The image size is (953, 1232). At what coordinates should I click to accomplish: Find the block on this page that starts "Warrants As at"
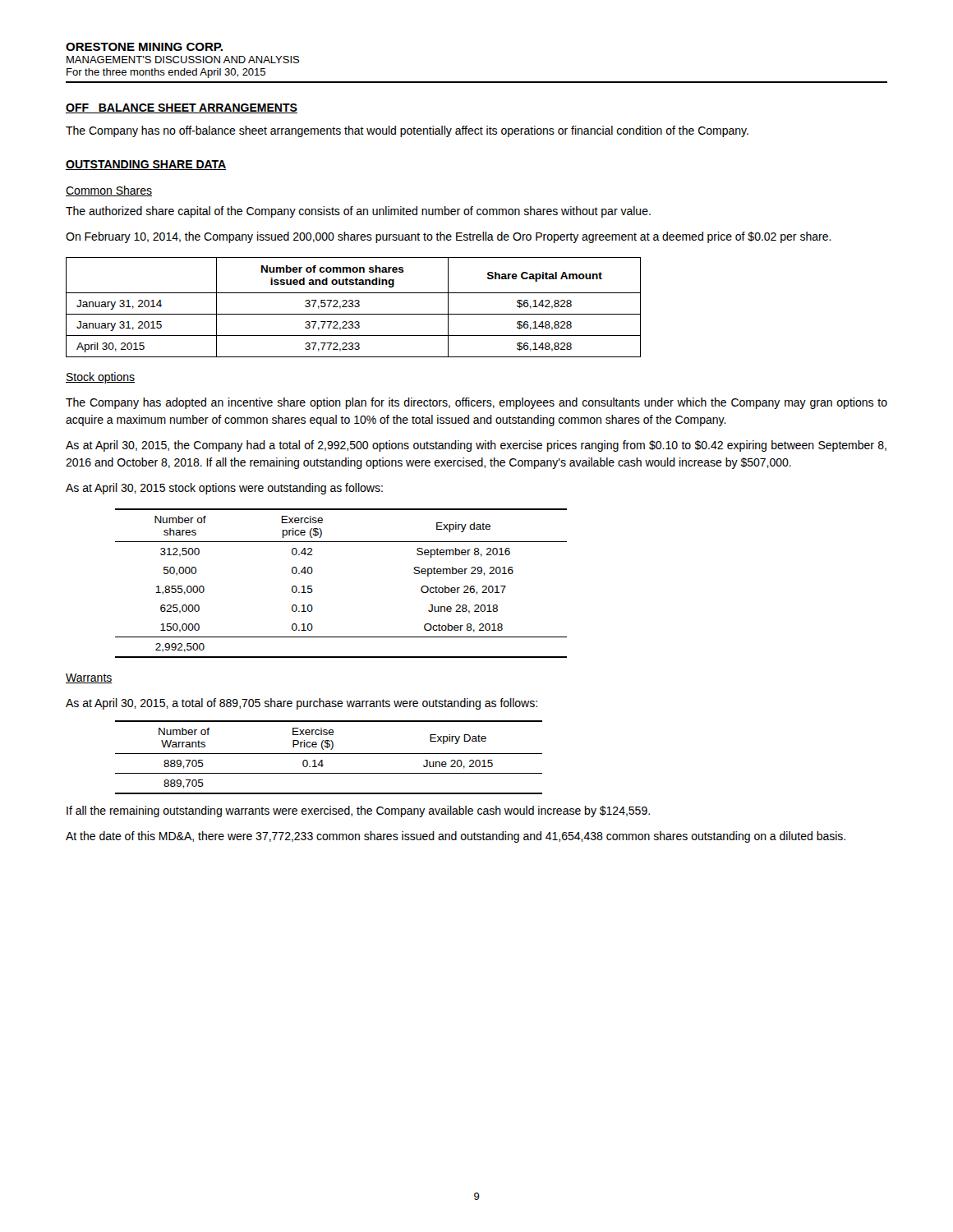(476, 691)
